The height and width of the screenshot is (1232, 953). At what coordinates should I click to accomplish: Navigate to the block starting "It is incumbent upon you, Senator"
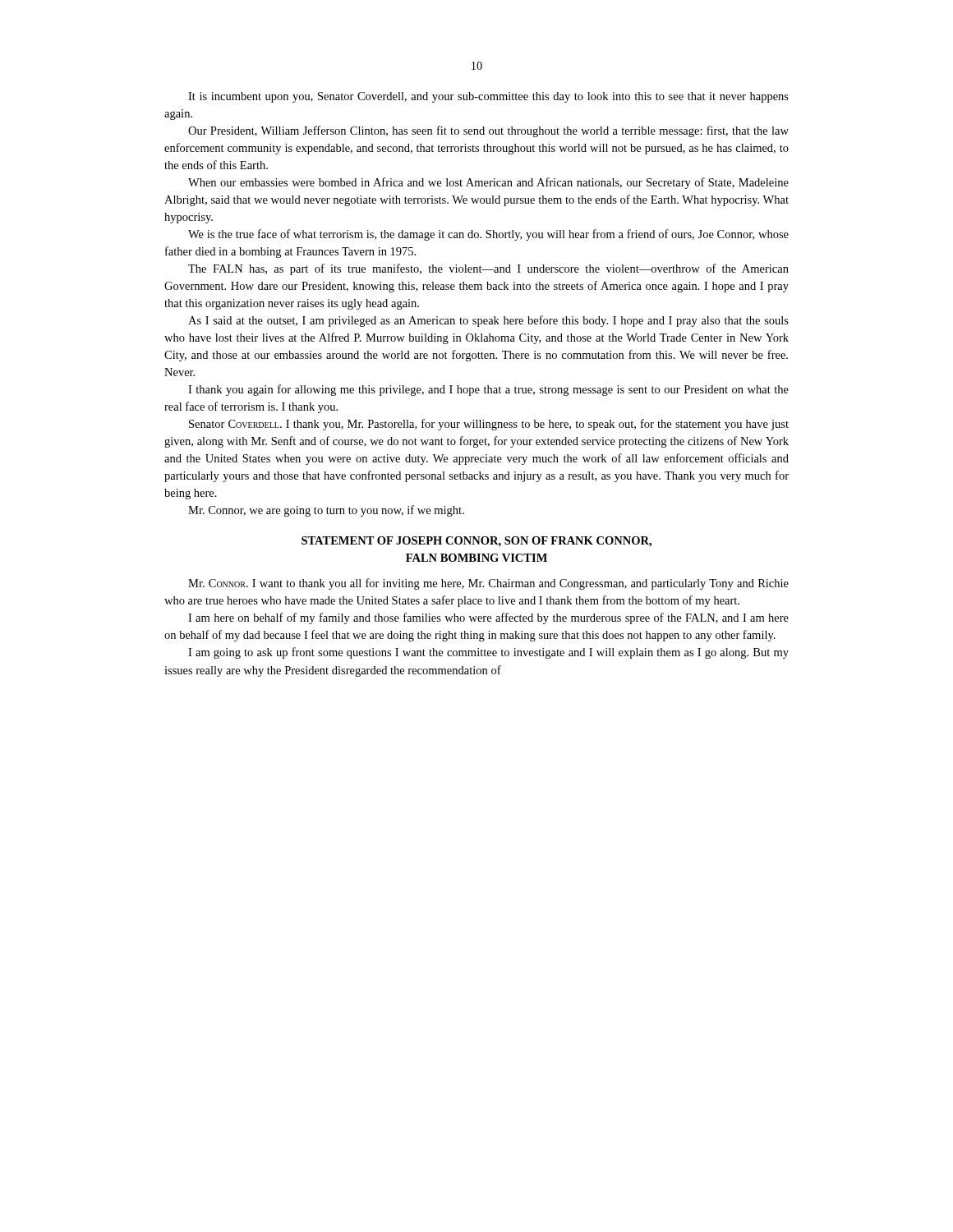(x=476, y=105)
